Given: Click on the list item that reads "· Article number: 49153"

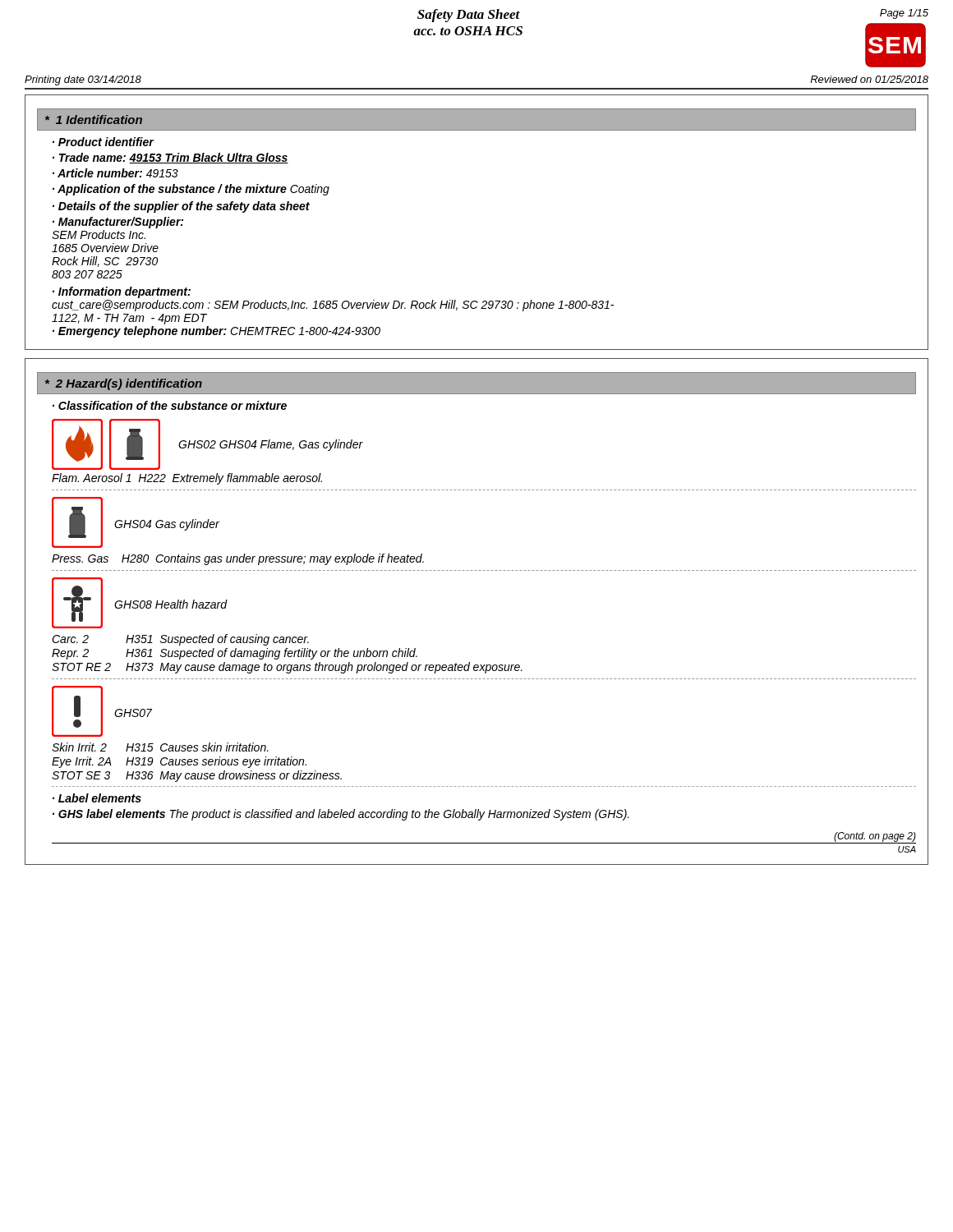Looking at the screenshot, I should [x=115, y=173].
